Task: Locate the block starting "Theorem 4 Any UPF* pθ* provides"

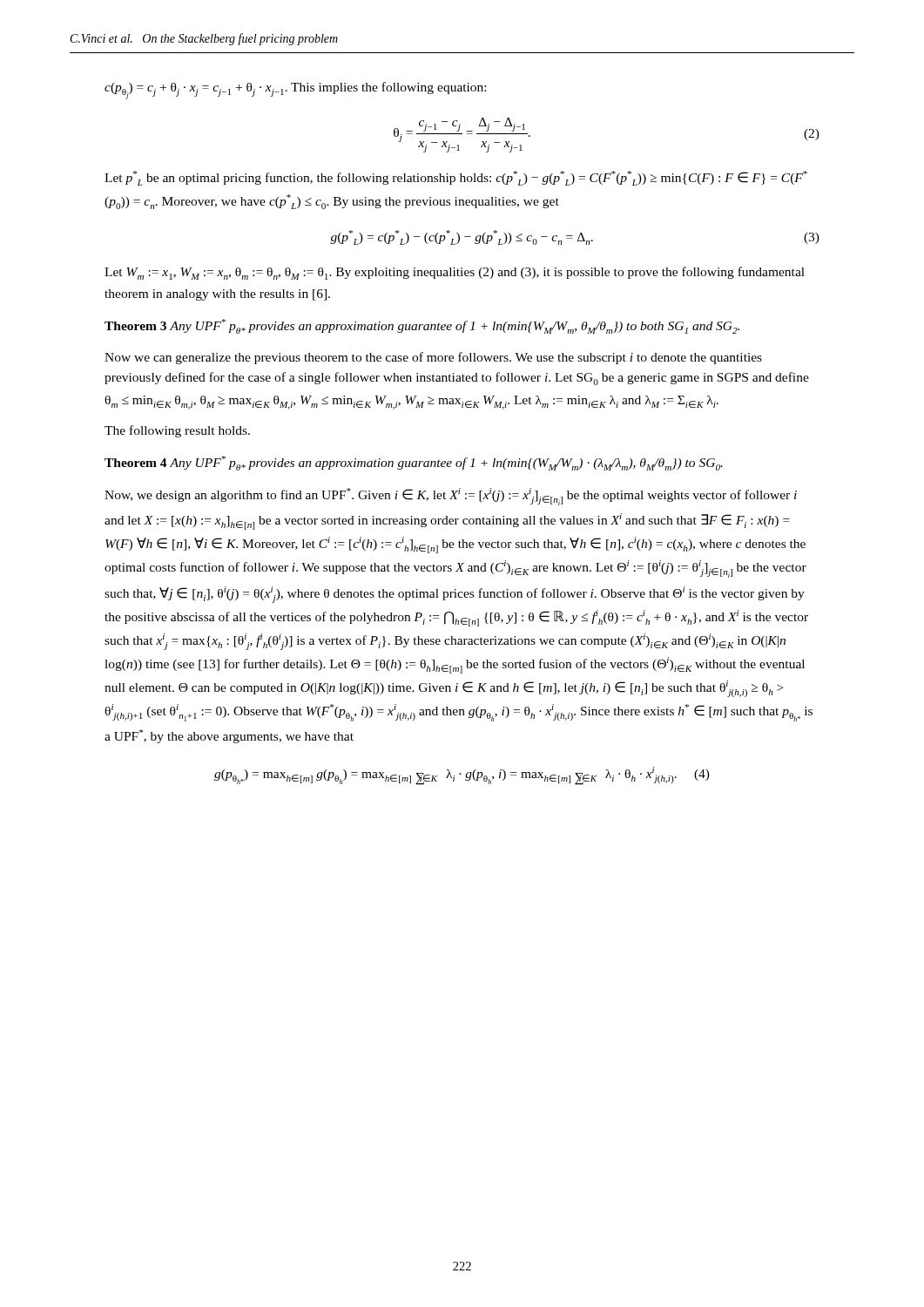Action: tap(414, 463)
